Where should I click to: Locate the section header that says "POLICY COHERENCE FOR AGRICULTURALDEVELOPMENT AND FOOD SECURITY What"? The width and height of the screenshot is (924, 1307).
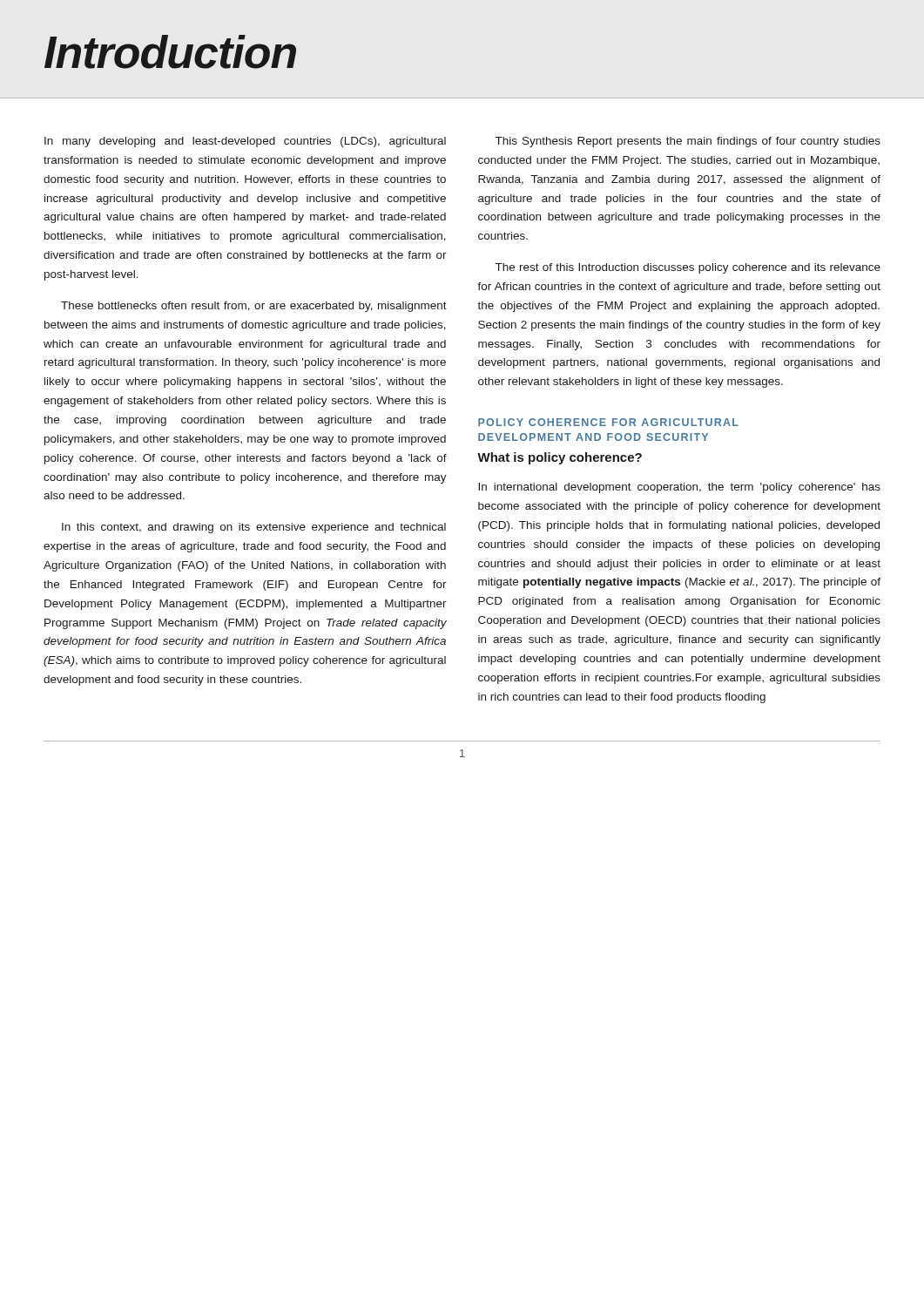point(679,441)
